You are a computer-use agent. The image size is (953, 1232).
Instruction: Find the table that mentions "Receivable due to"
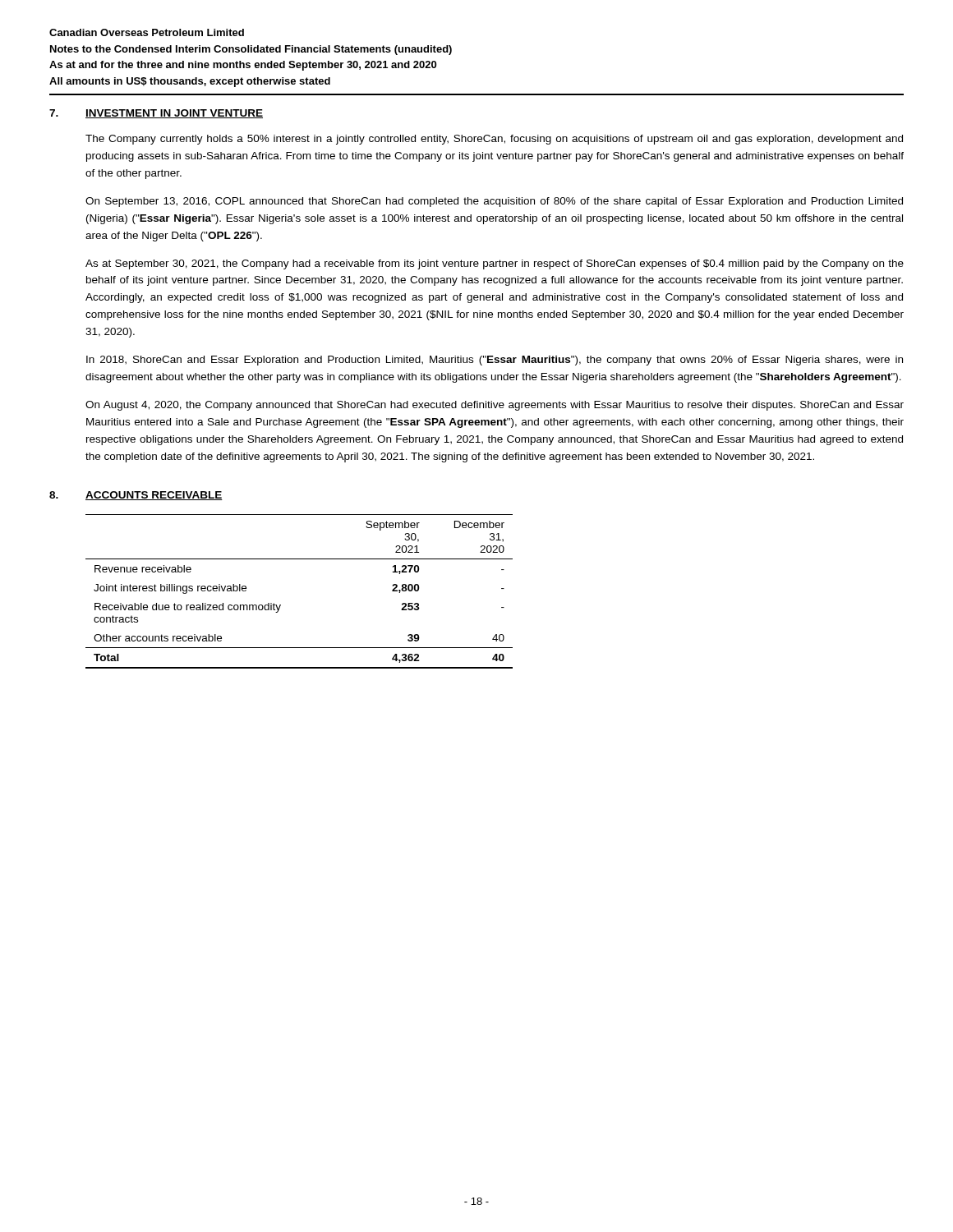point(495,591)
